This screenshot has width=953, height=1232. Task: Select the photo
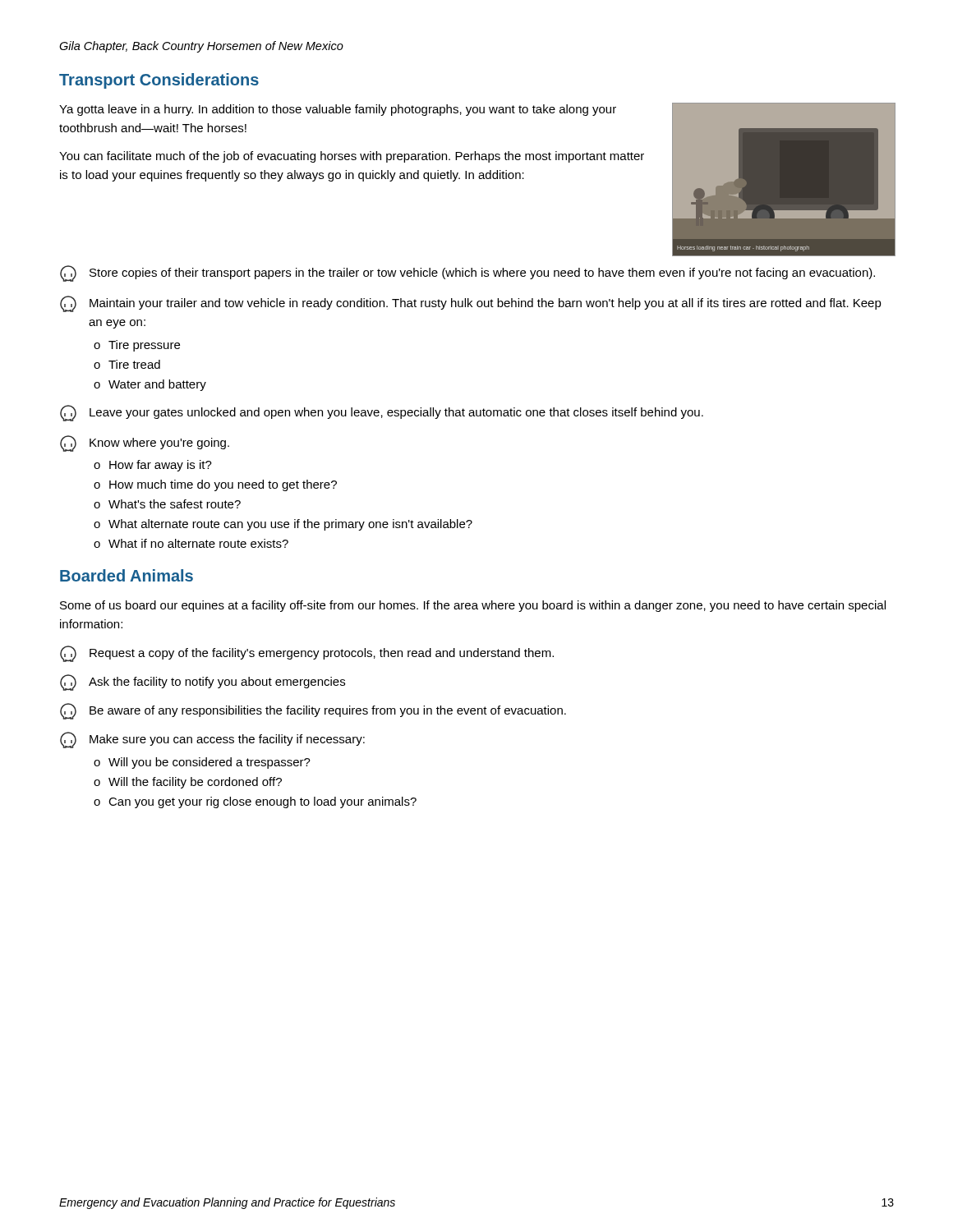(x=783, y=179)
